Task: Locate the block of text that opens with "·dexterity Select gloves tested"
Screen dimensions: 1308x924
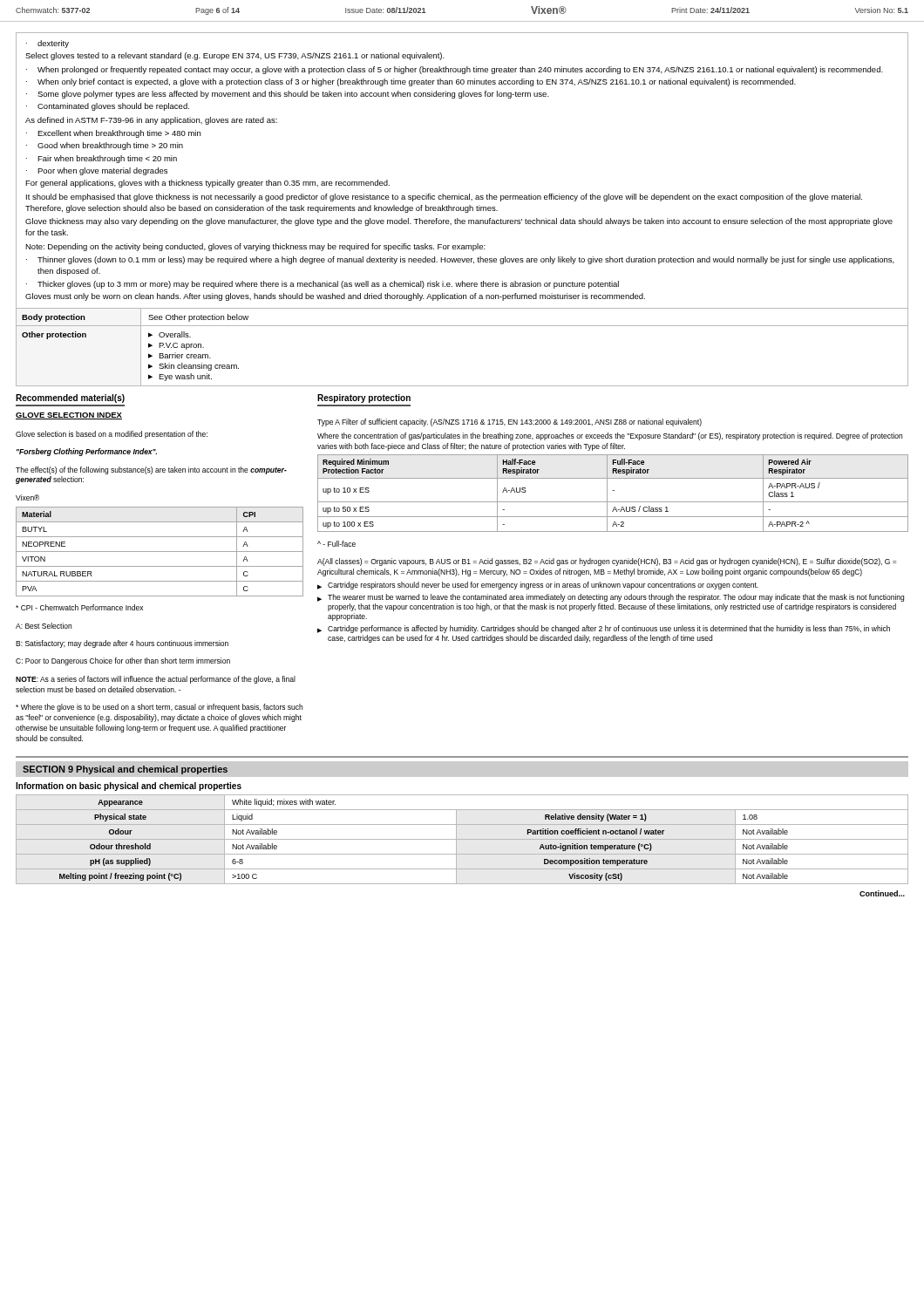Action: pyautogui.click(x=48, y=44)
